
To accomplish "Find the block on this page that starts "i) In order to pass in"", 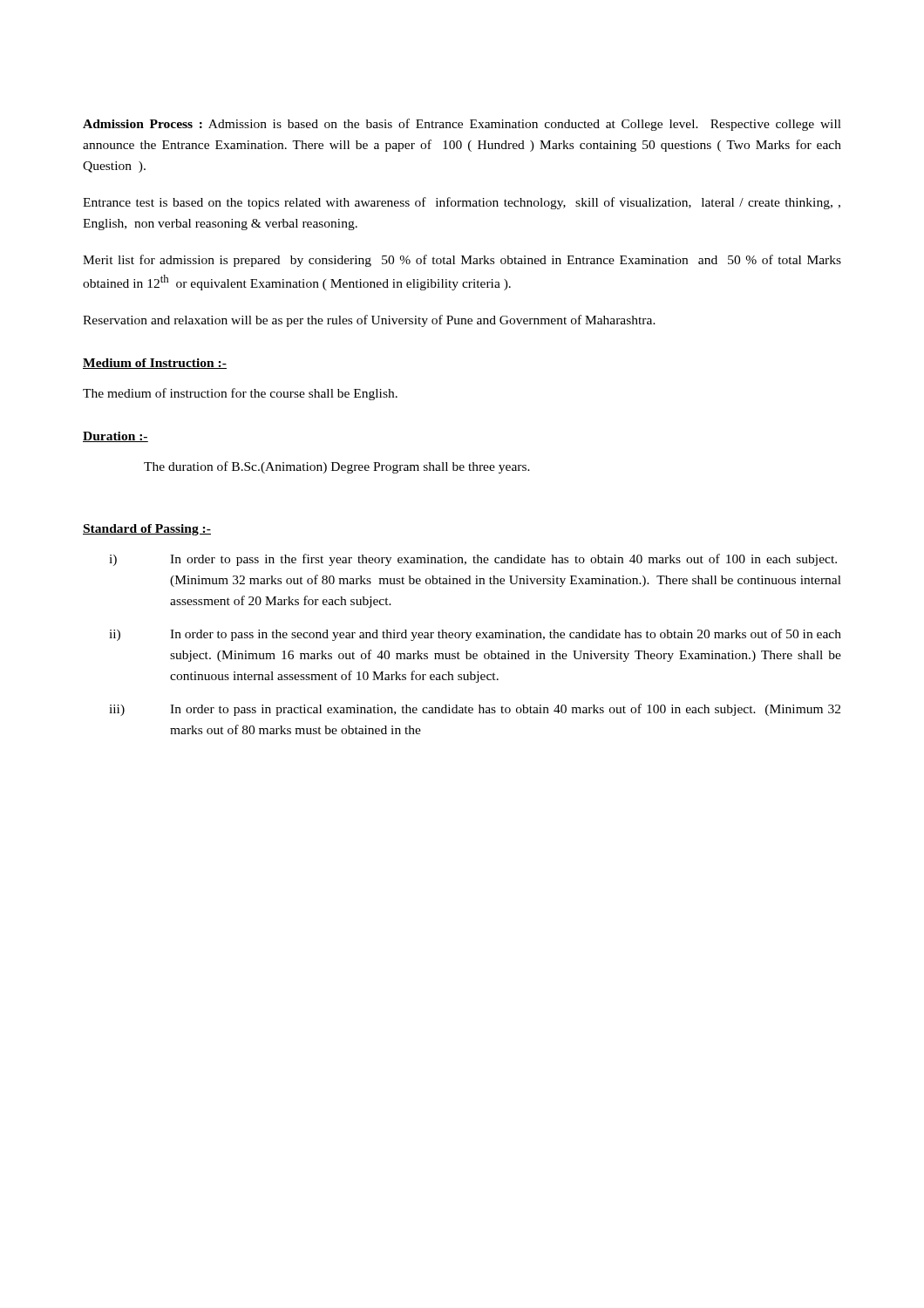I will click(x=462, y=580).
